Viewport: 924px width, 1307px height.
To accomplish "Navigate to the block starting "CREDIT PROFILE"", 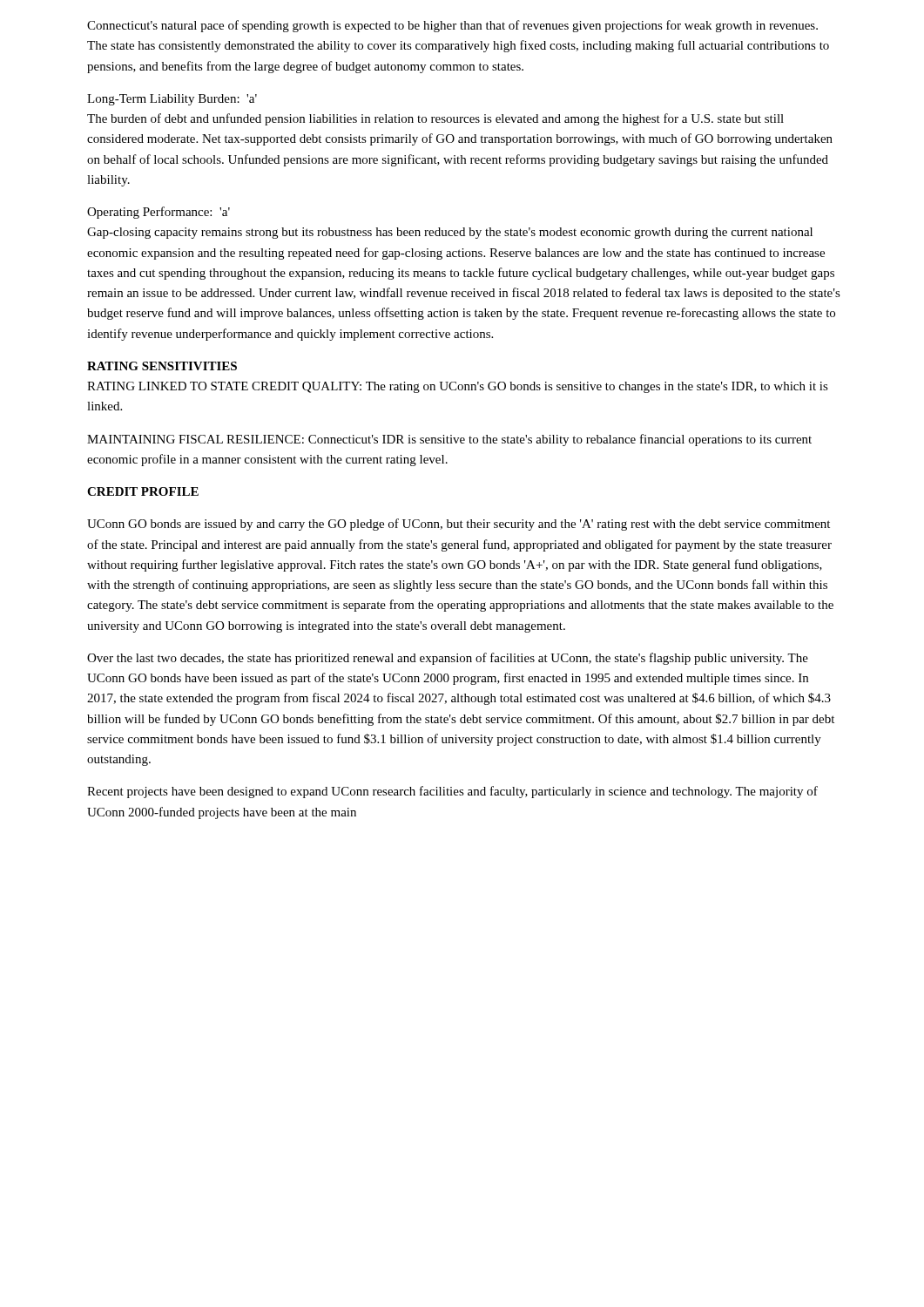I will (143, 491).
